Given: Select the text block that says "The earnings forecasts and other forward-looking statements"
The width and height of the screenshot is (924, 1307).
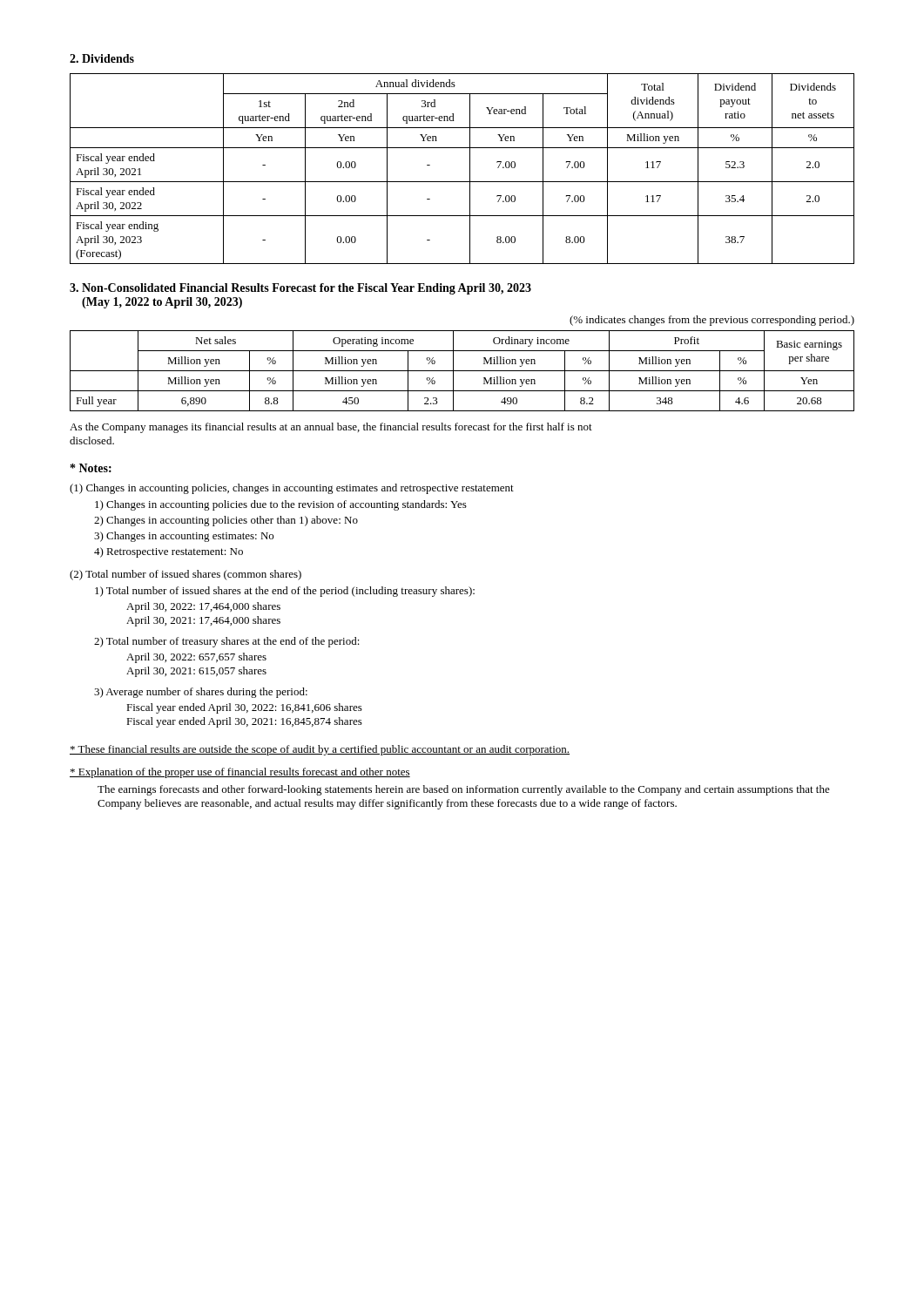Looking at the screenshot, I should 464,796.
